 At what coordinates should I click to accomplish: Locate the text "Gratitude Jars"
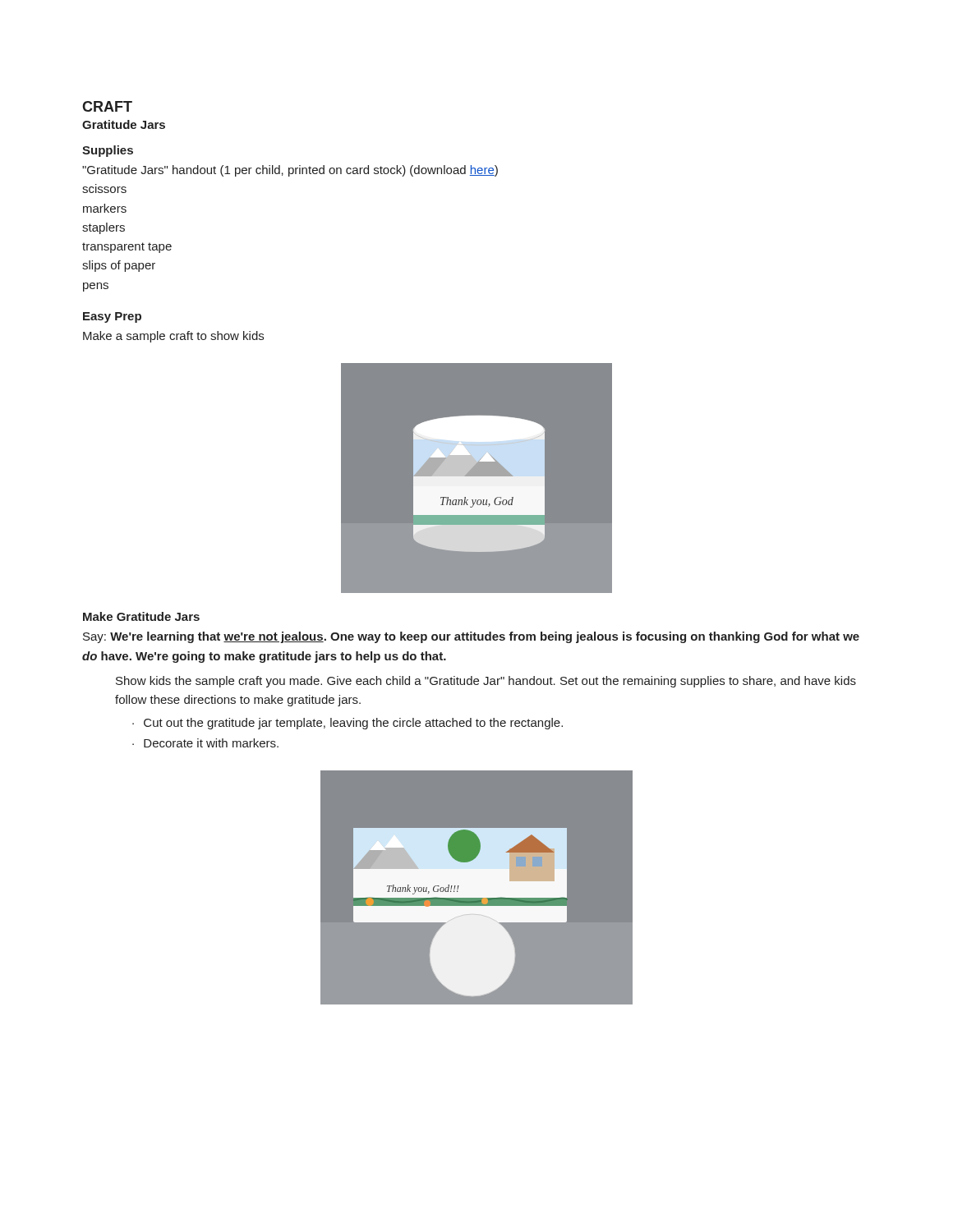click(x=124, y=124)
